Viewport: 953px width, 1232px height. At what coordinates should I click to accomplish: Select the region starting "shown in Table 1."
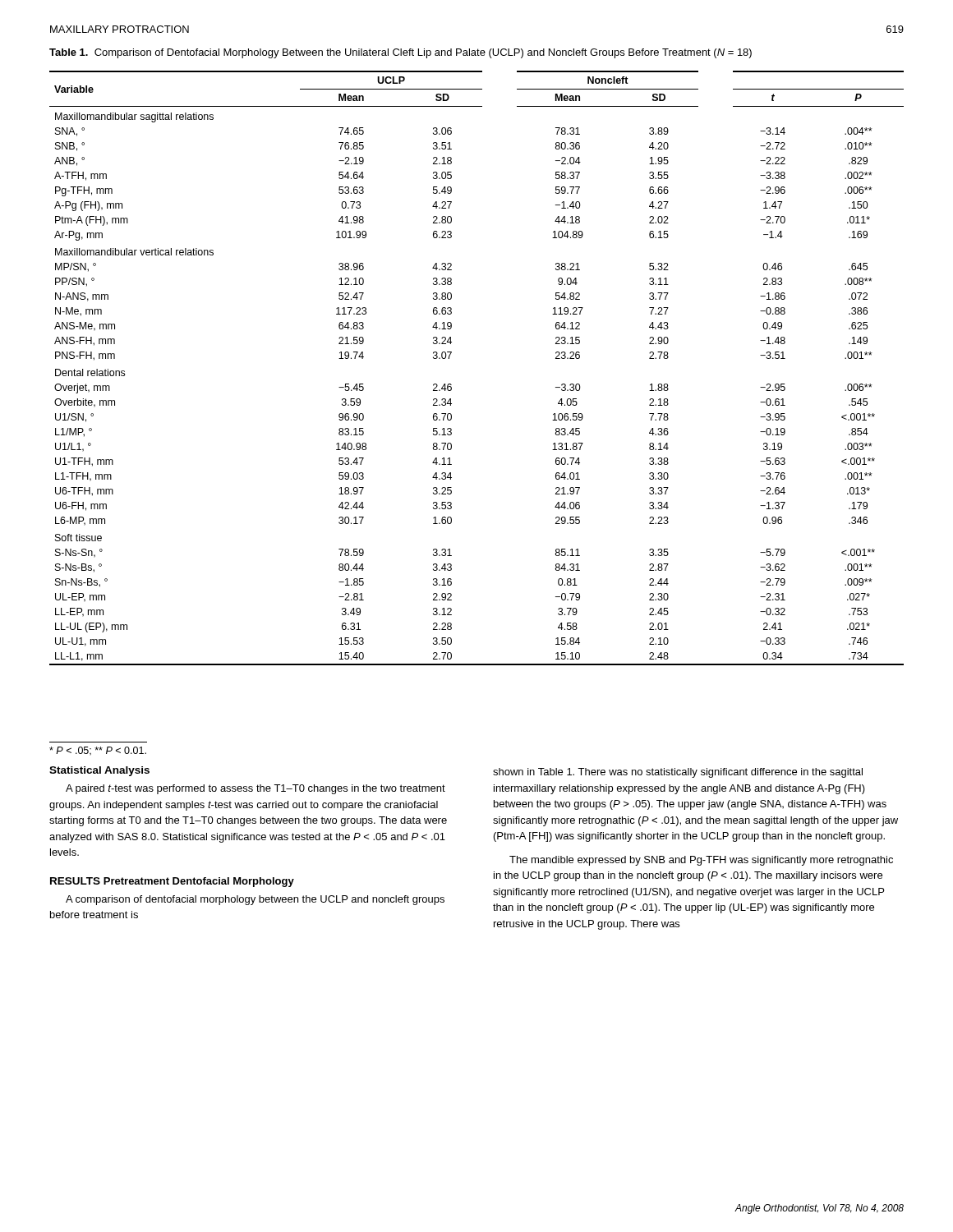coord(698,848)
